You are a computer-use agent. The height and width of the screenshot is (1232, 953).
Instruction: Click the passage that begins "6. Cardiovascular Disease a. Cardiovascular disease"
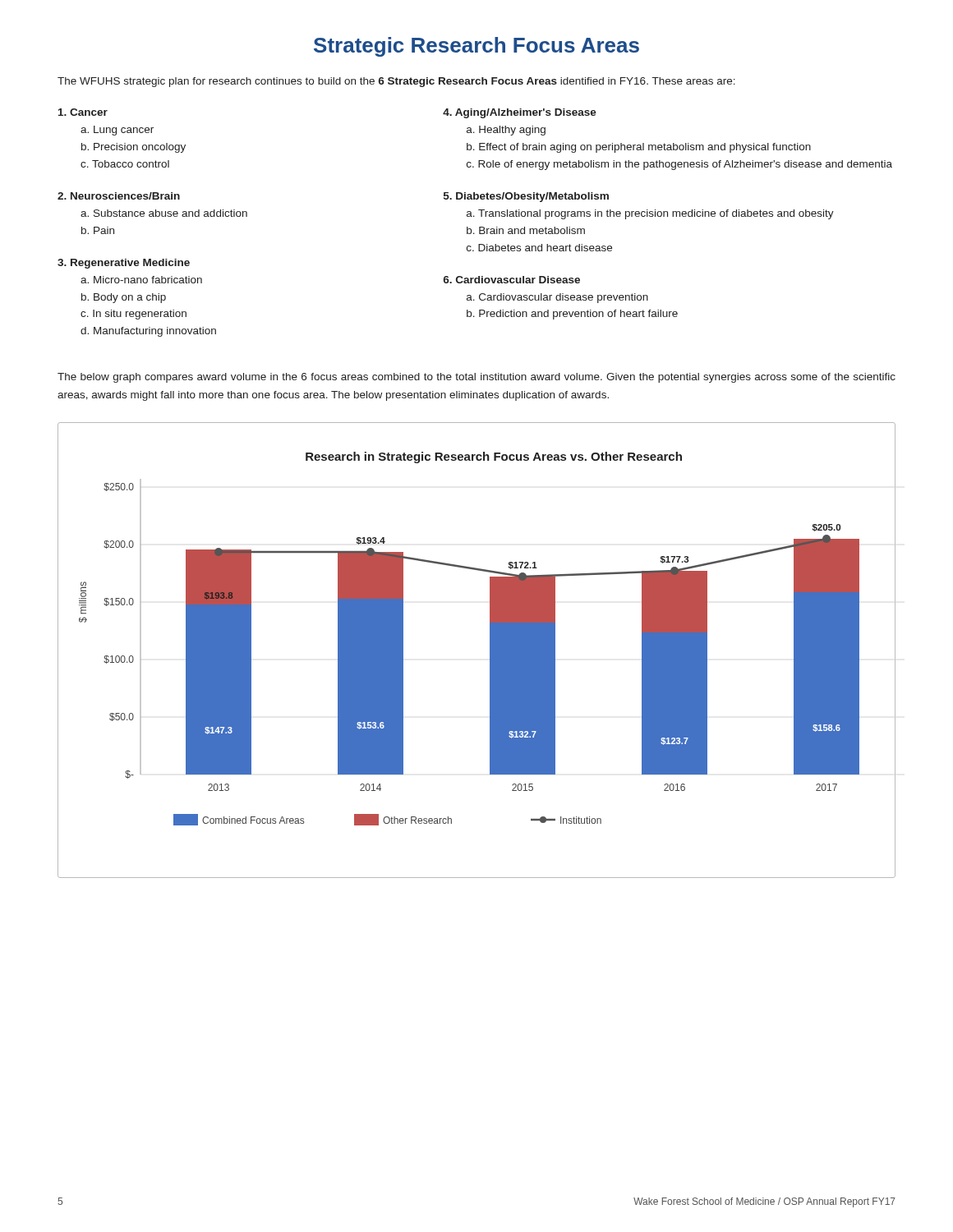(x=512, y=280)
